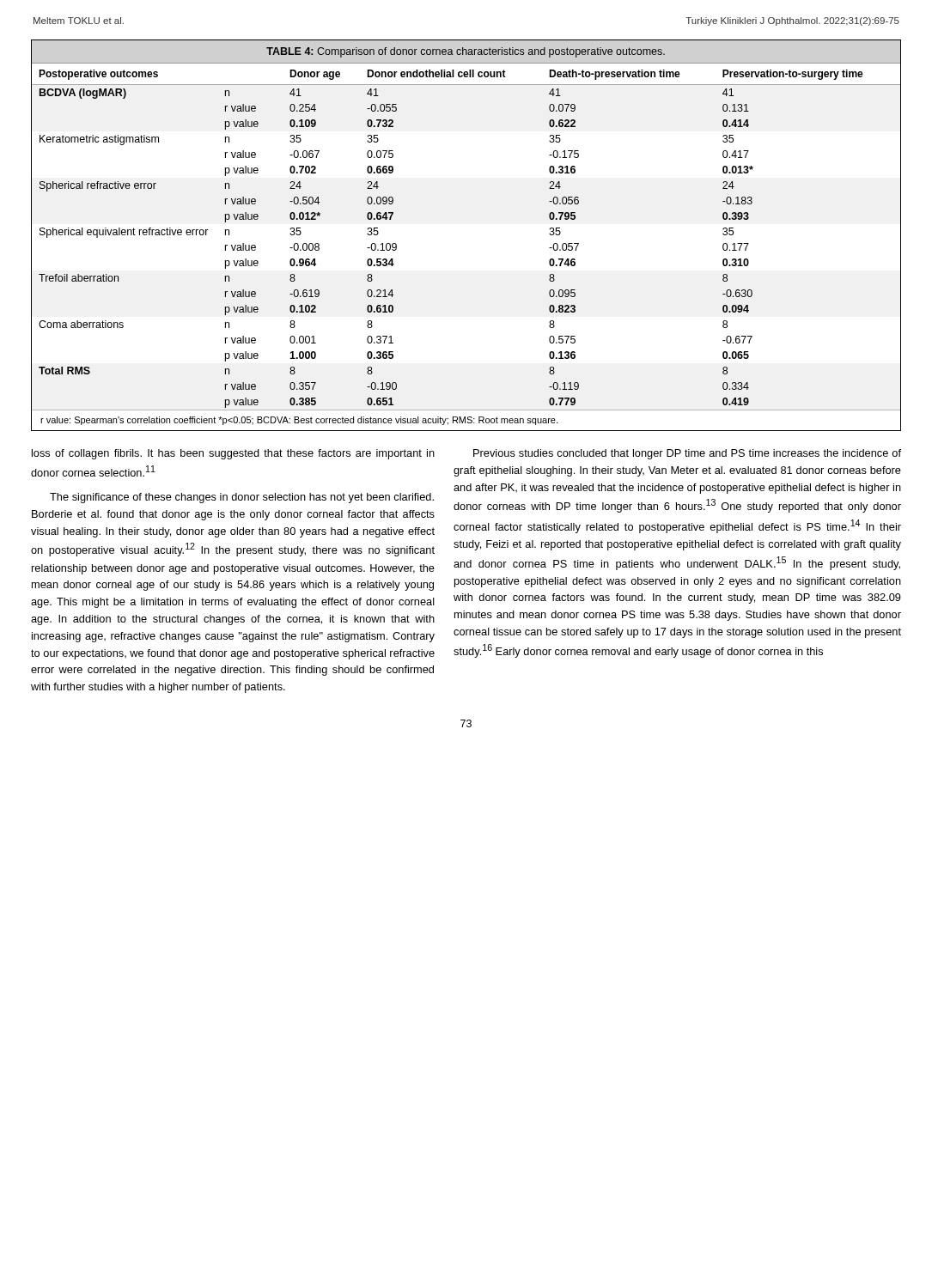Click on the table containing "p value"
The image size is (932, 1288).
(x=466, y=235)
